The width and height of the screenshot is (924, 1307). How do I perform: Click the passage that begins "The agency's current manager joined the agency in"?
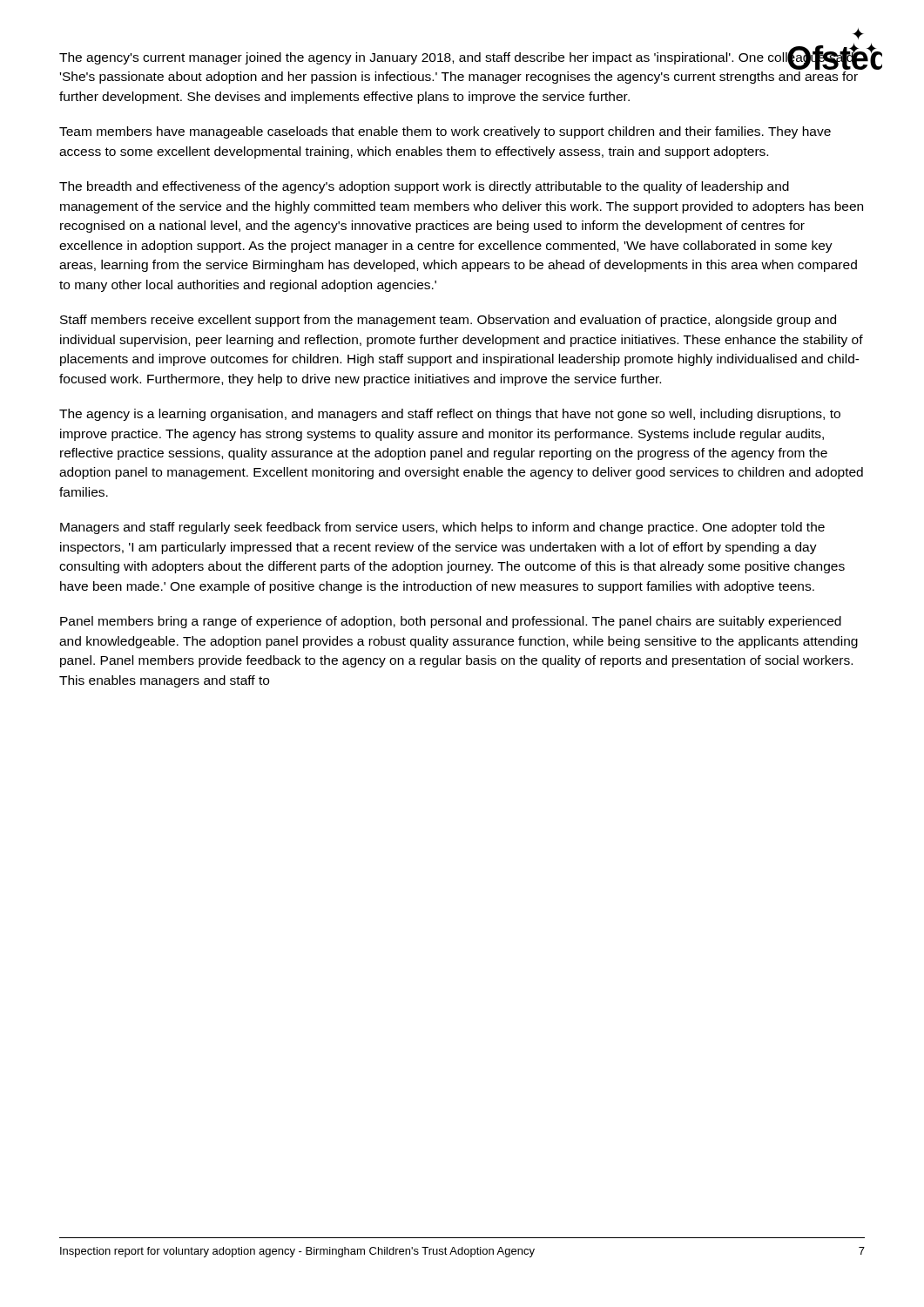459,77
